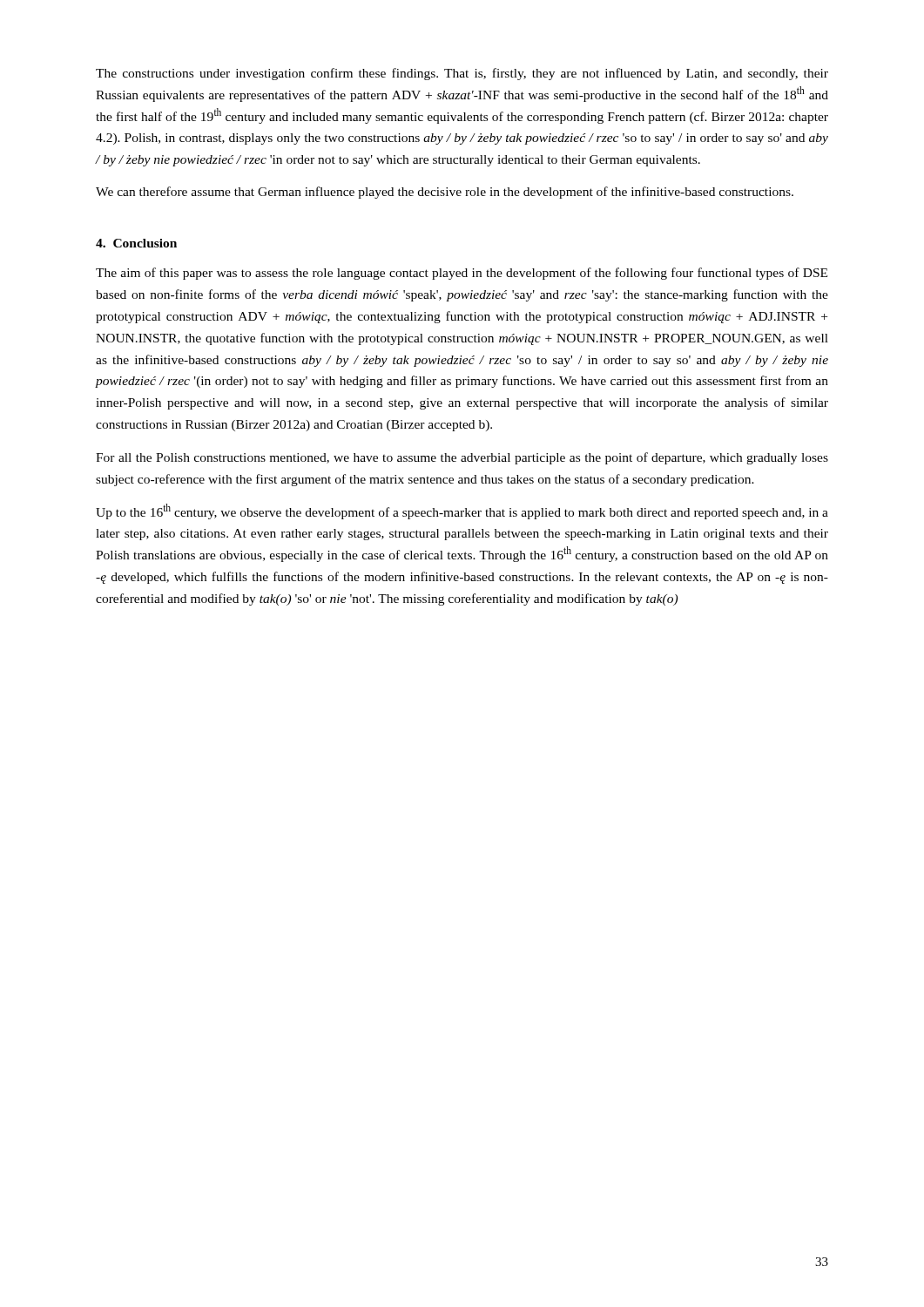This screenshot has height=1307, width=924.
Task: Point to "4. Conclusion"
Action: (x=137, y=243)
